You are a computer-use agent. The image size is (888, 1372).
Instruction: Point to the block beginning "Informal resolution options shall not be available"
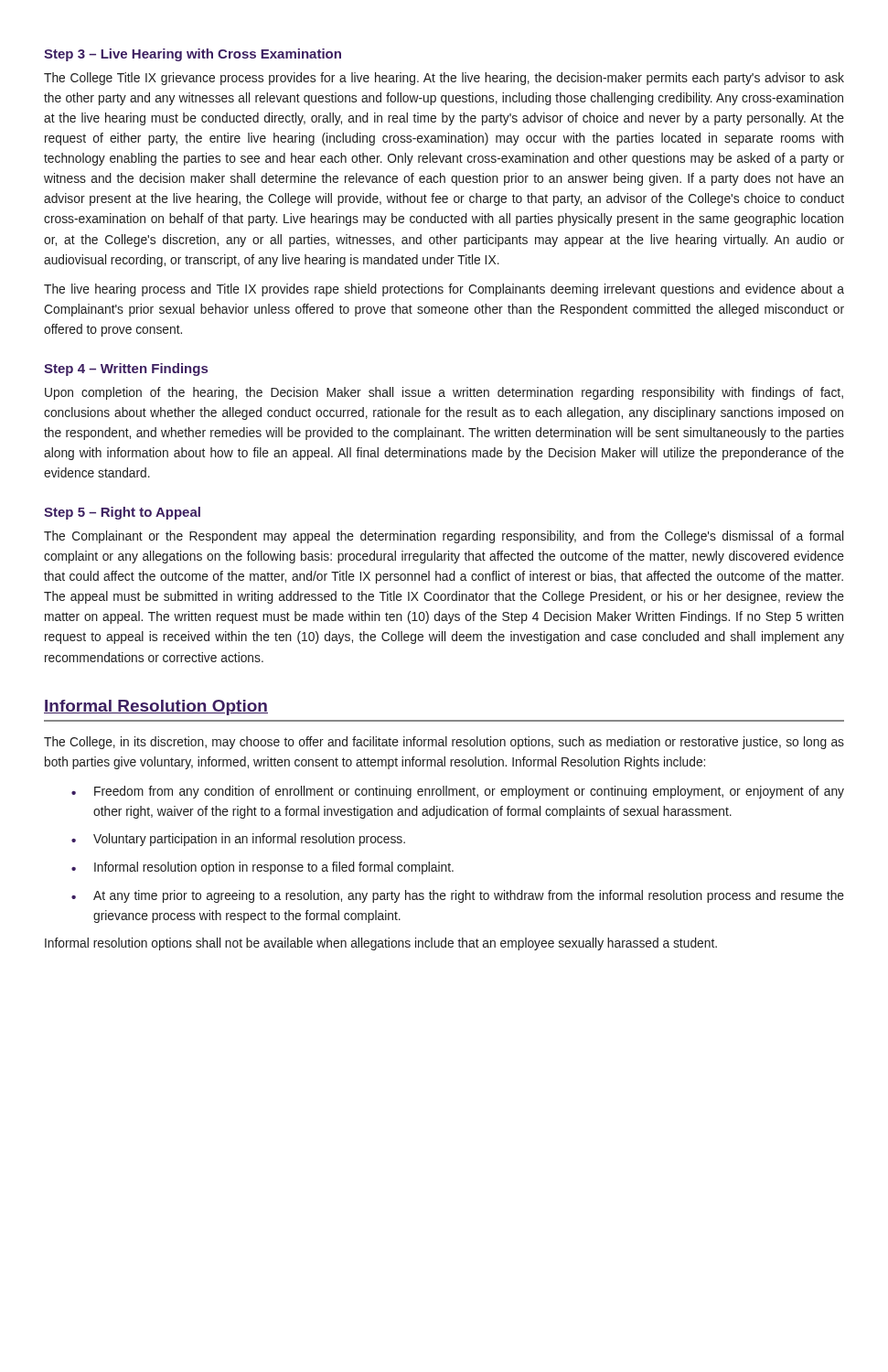(381, 944)
